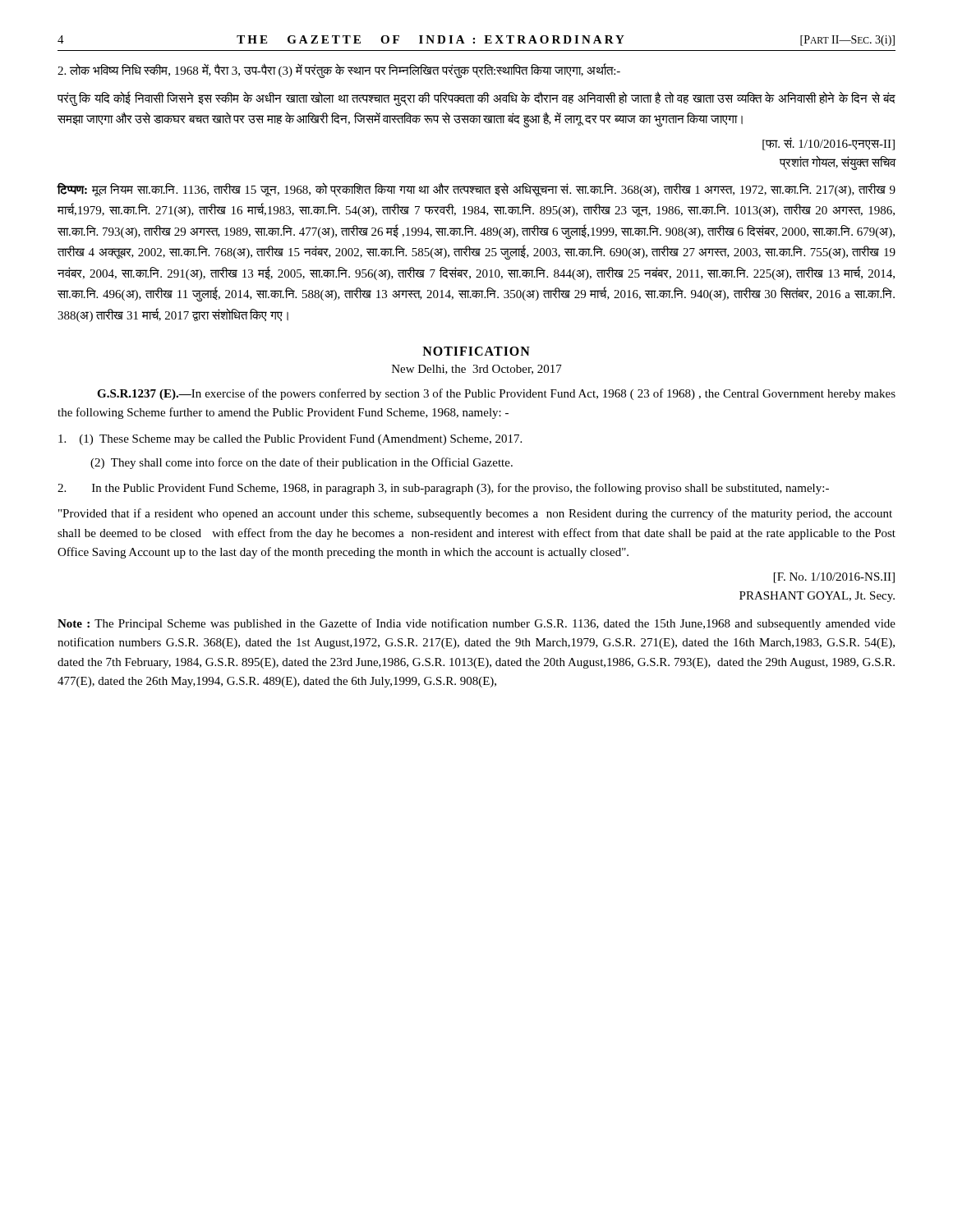Locate the text that reads "PRASHANT GOYAL, Jt. Secy."

pos(817,595)
